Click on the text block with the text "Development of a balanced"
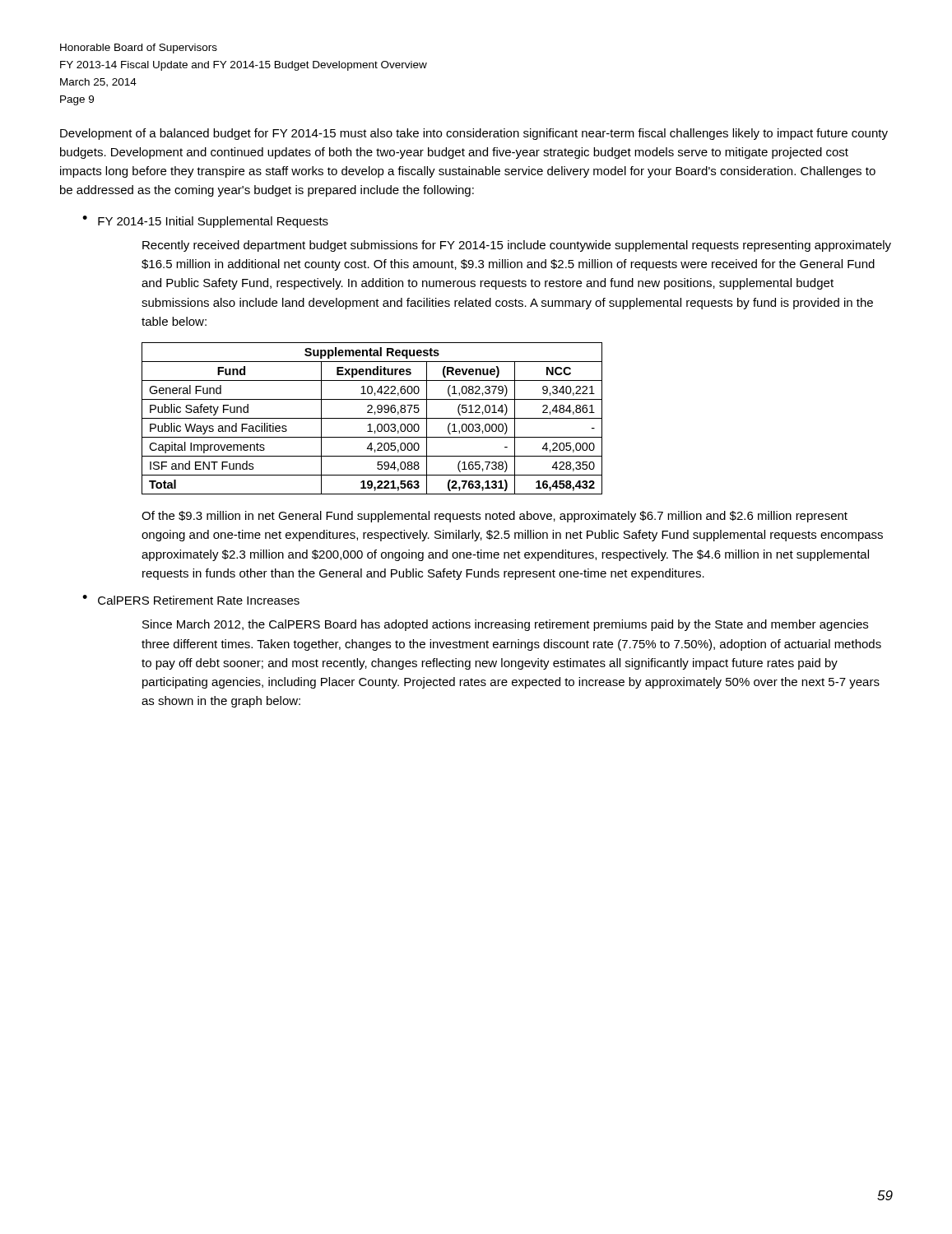Screen dimensions: 1234x952 (473, 161)
